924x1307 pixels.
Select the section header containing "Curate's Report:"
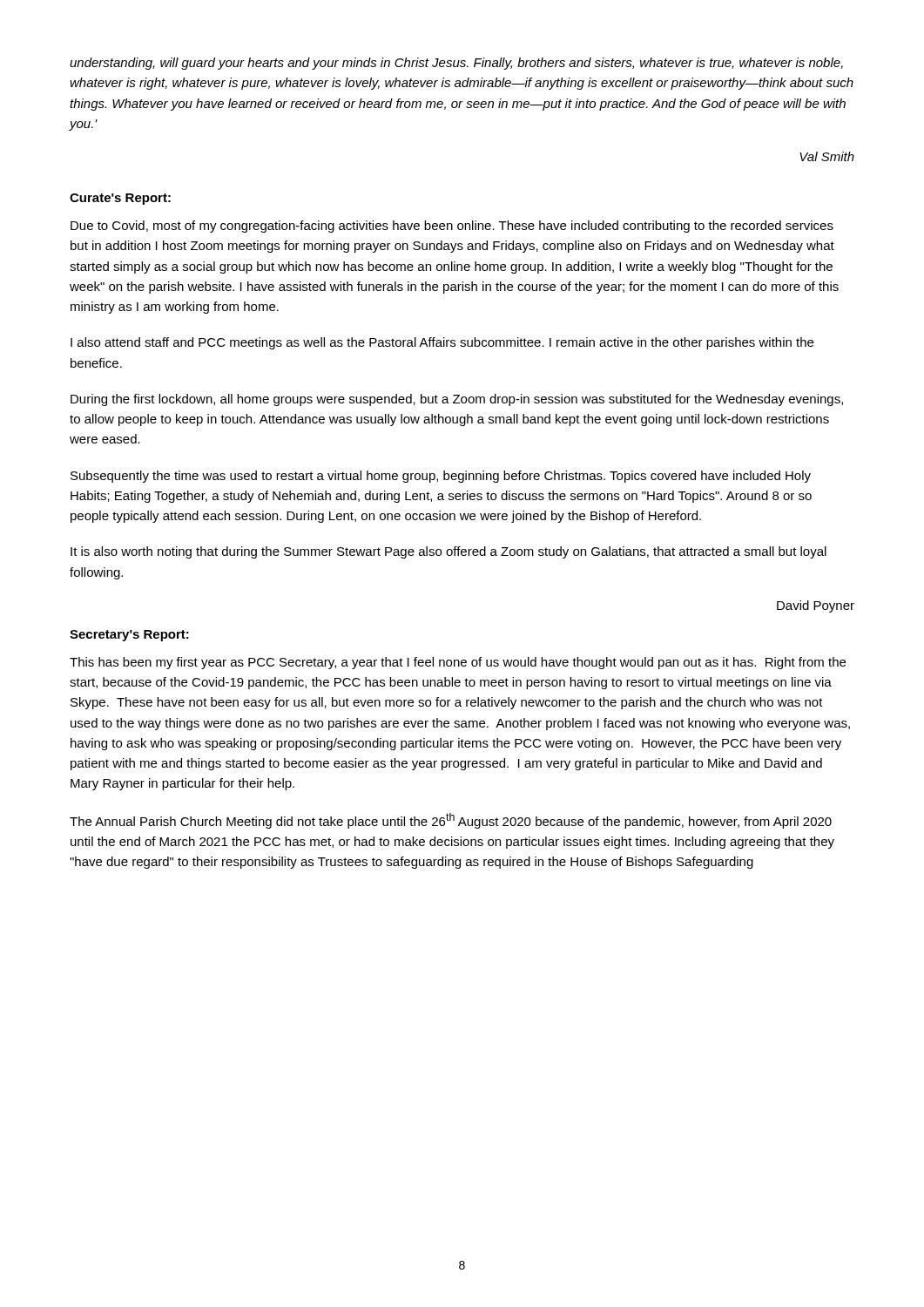coord(121,197)
